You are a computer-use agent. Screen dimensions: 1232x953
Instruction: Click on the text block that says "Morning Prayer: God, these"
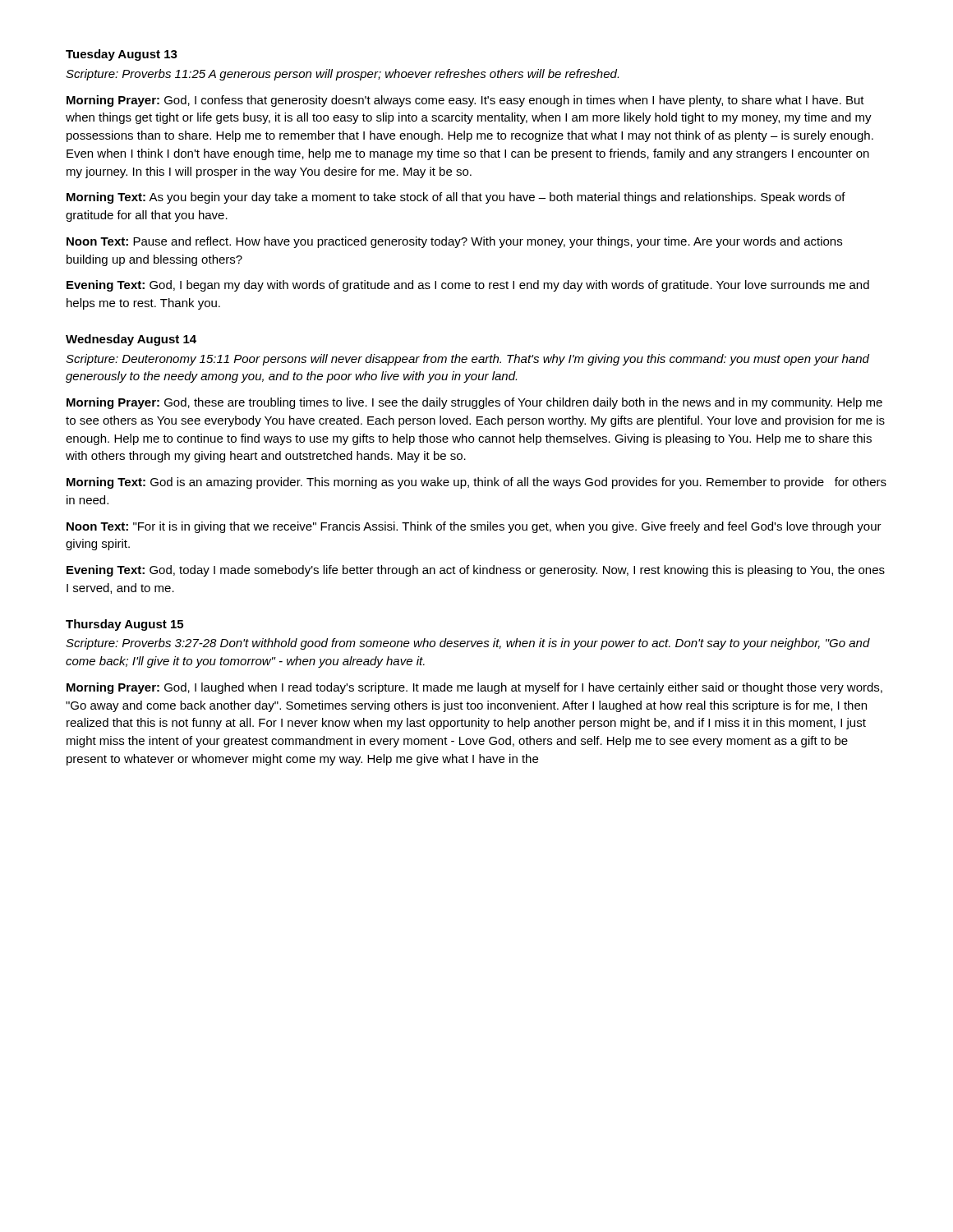(x=475, y=429)
